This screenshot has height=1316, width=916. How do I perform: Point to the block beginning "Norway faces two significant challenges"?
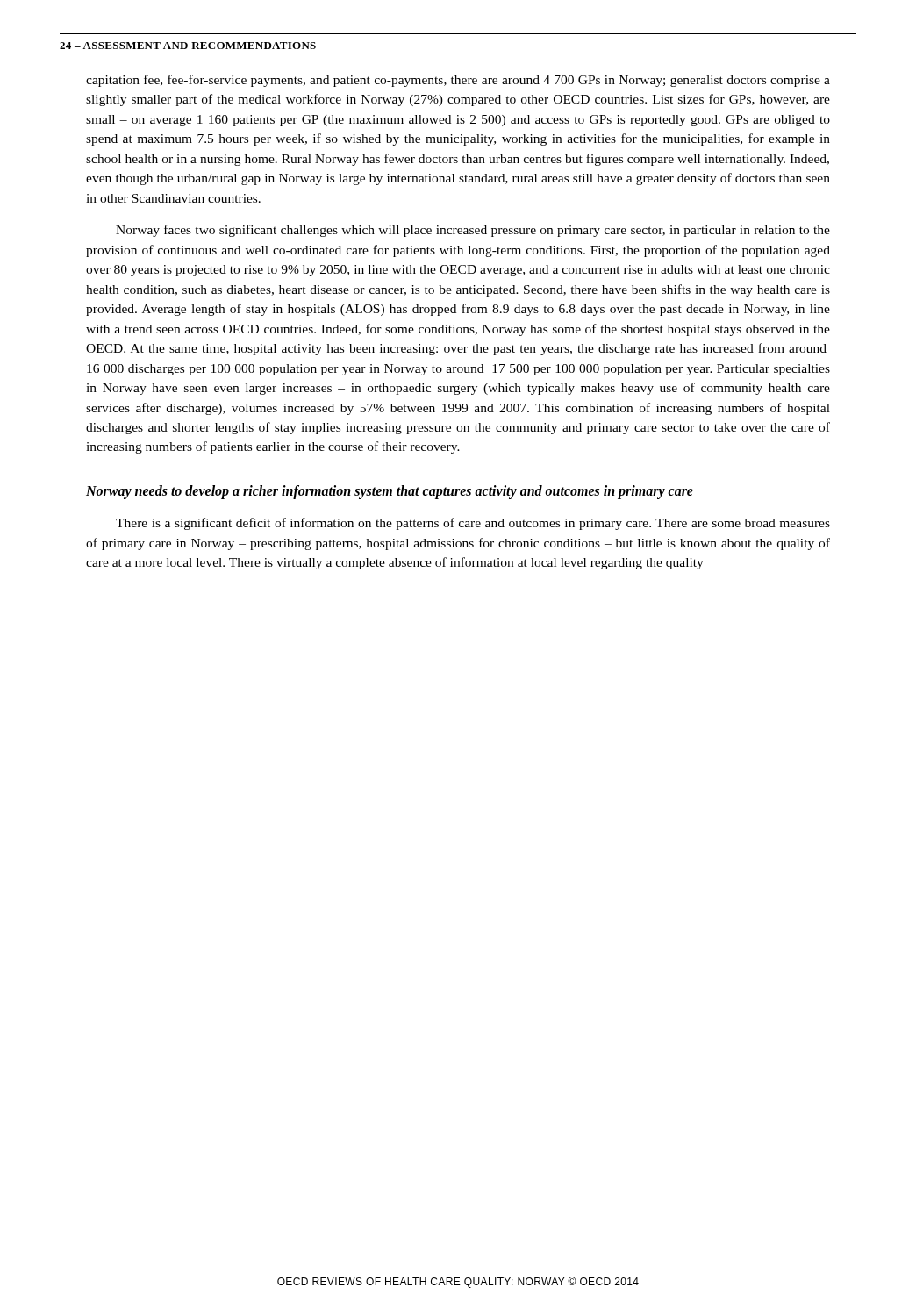[x=458, y=339]
